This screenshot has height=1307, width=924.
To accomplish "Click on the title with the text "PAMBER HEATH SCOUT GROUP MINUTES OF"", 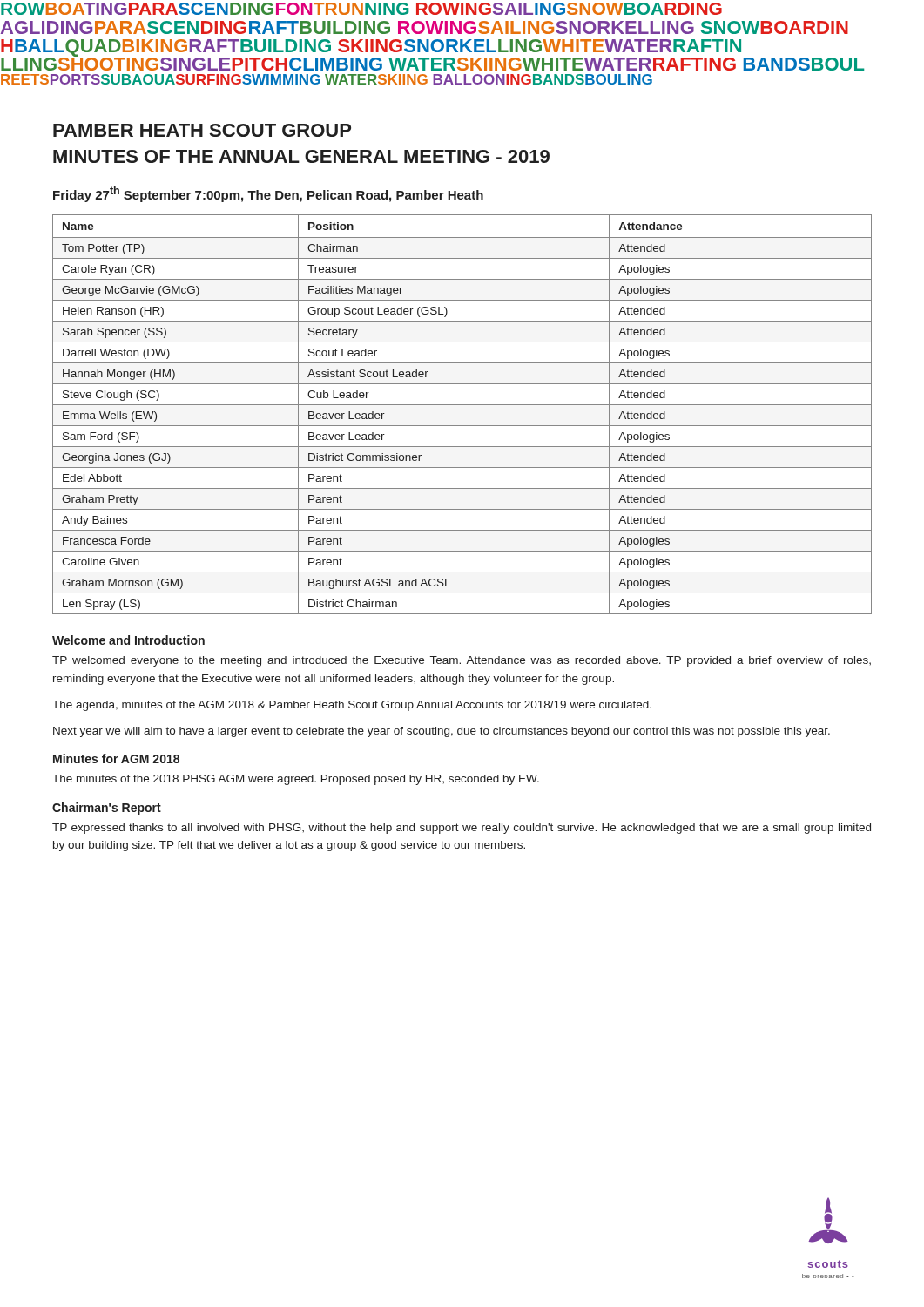I will pyautogui.click(x=462, y=144).
